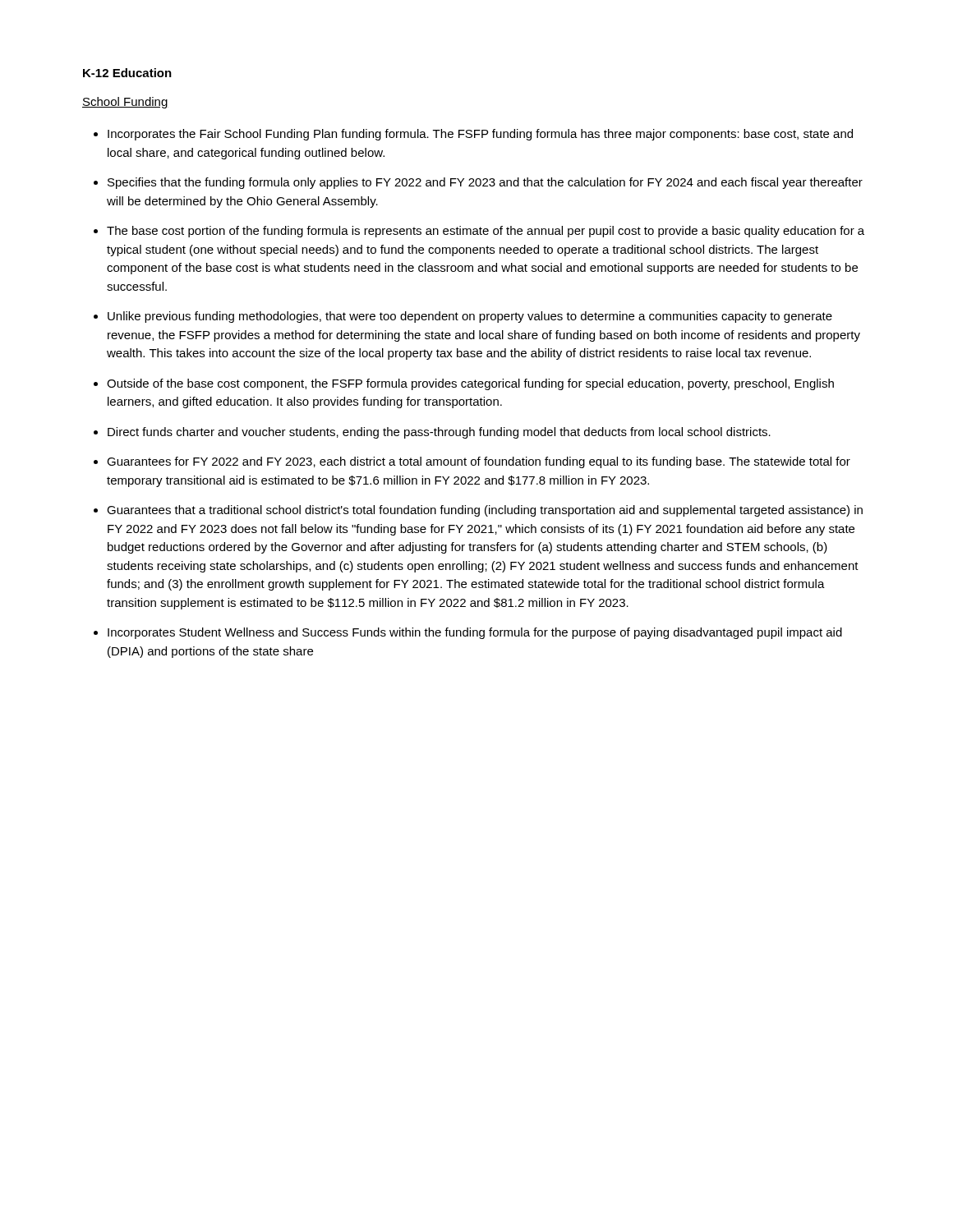
Task: Locate the passage starting "Incorporates the Fair"
Action: point(480,143)
